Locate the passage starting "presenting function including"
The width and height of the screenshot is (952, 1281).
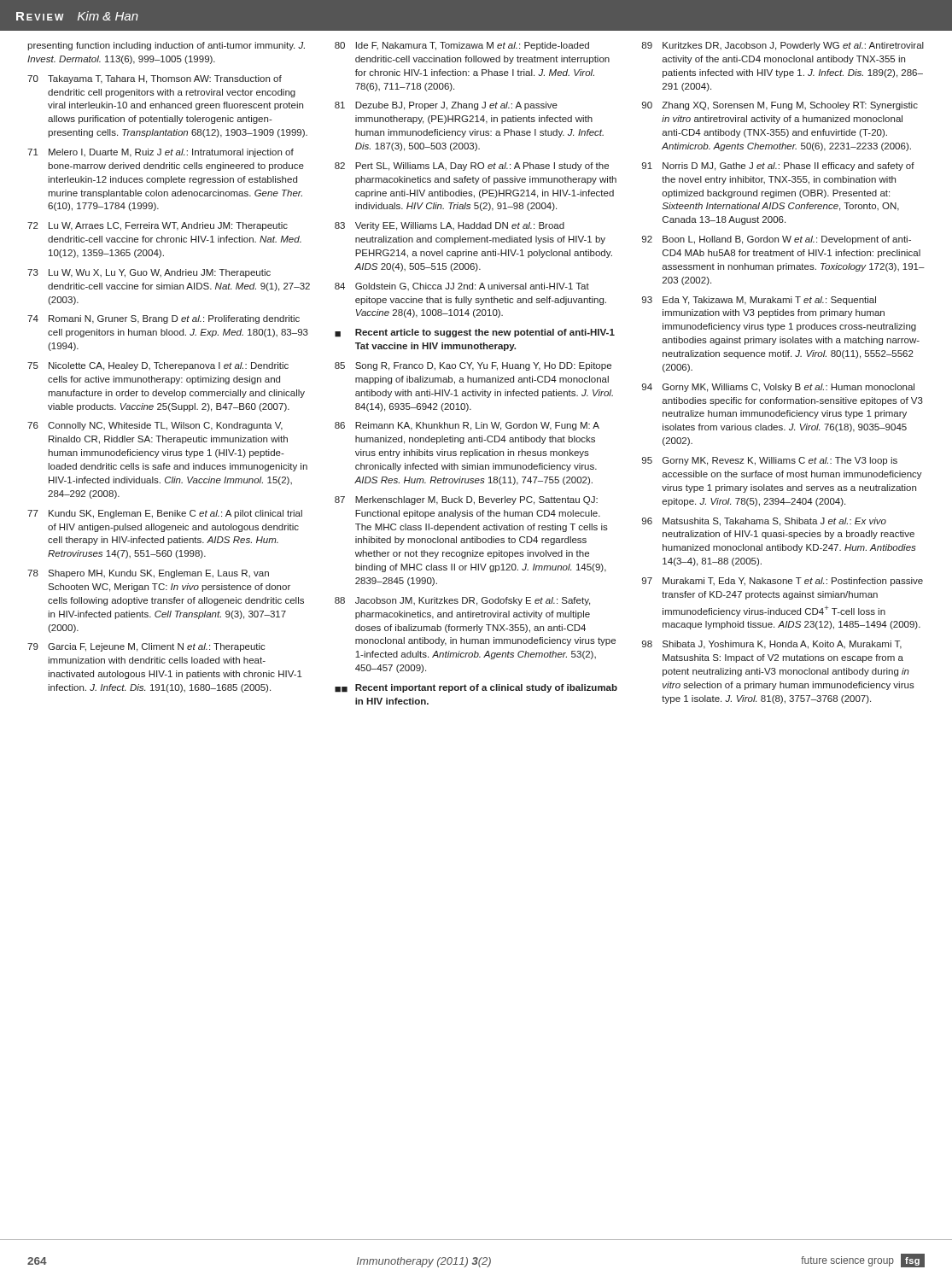coord(167,52)
